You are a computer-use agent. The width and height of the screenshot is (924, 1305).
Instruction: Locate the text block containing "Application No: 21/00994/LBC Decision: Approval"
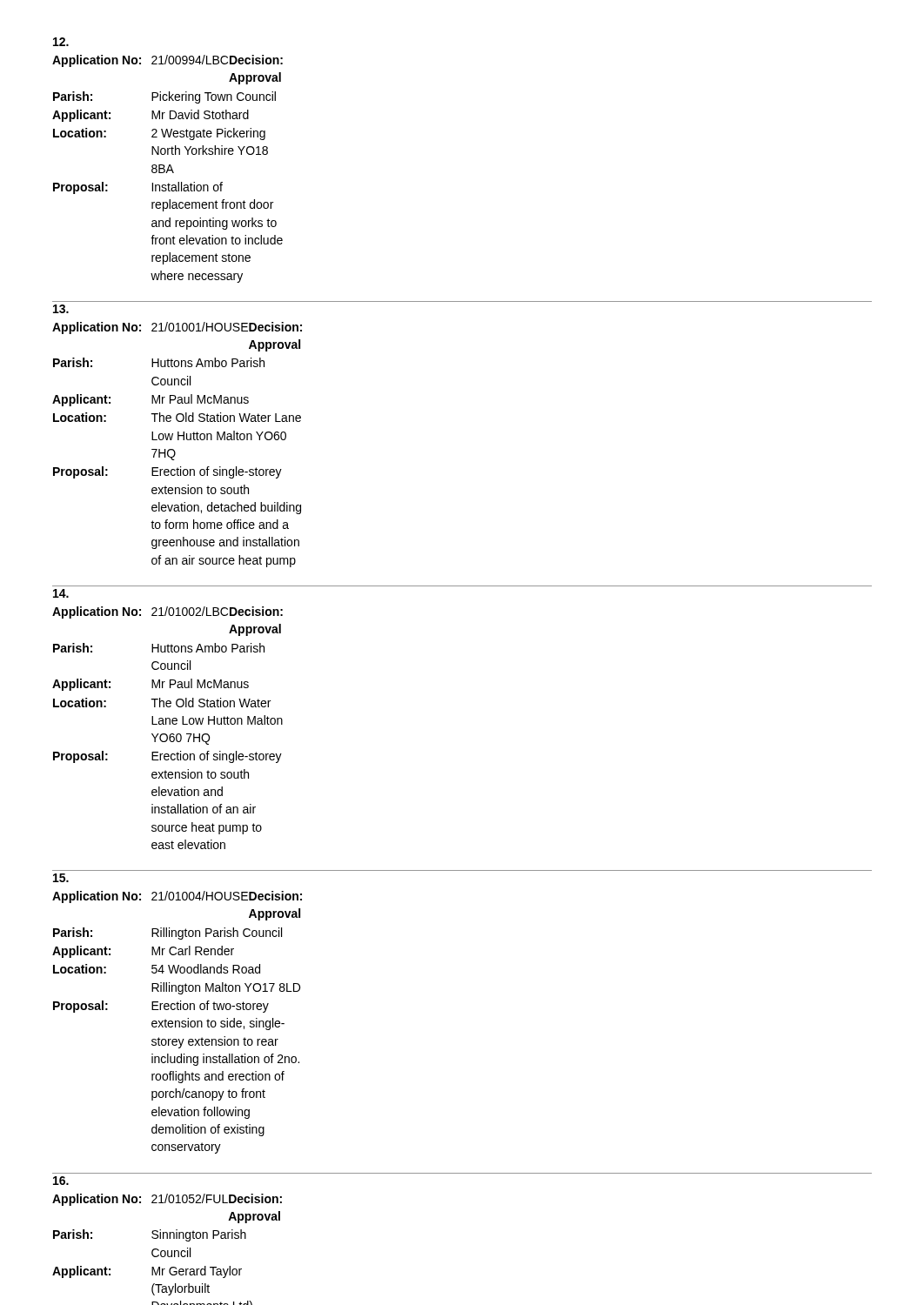pos(61,42)
